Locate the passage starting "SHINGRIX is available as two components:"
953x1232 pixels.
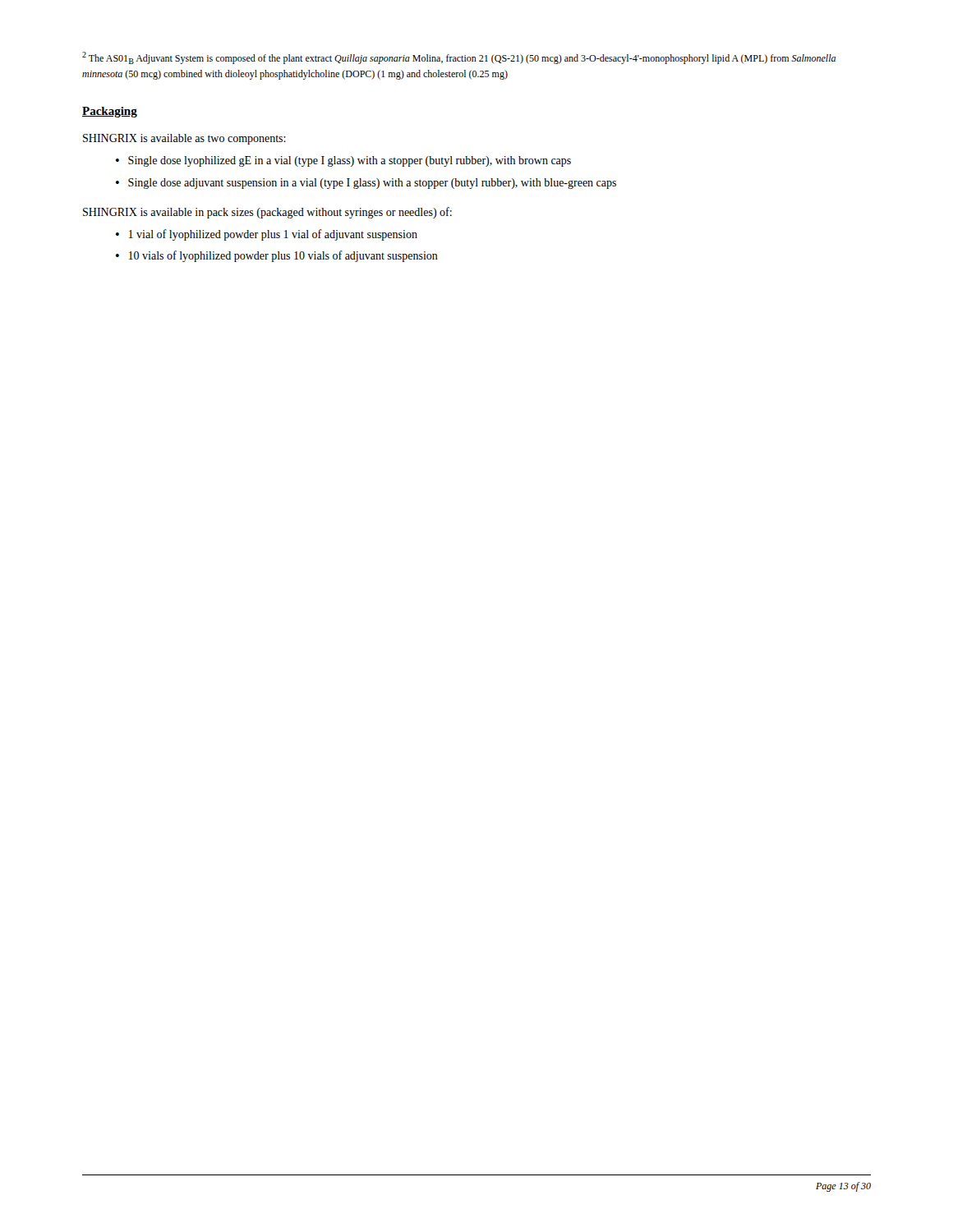point(184,139)
